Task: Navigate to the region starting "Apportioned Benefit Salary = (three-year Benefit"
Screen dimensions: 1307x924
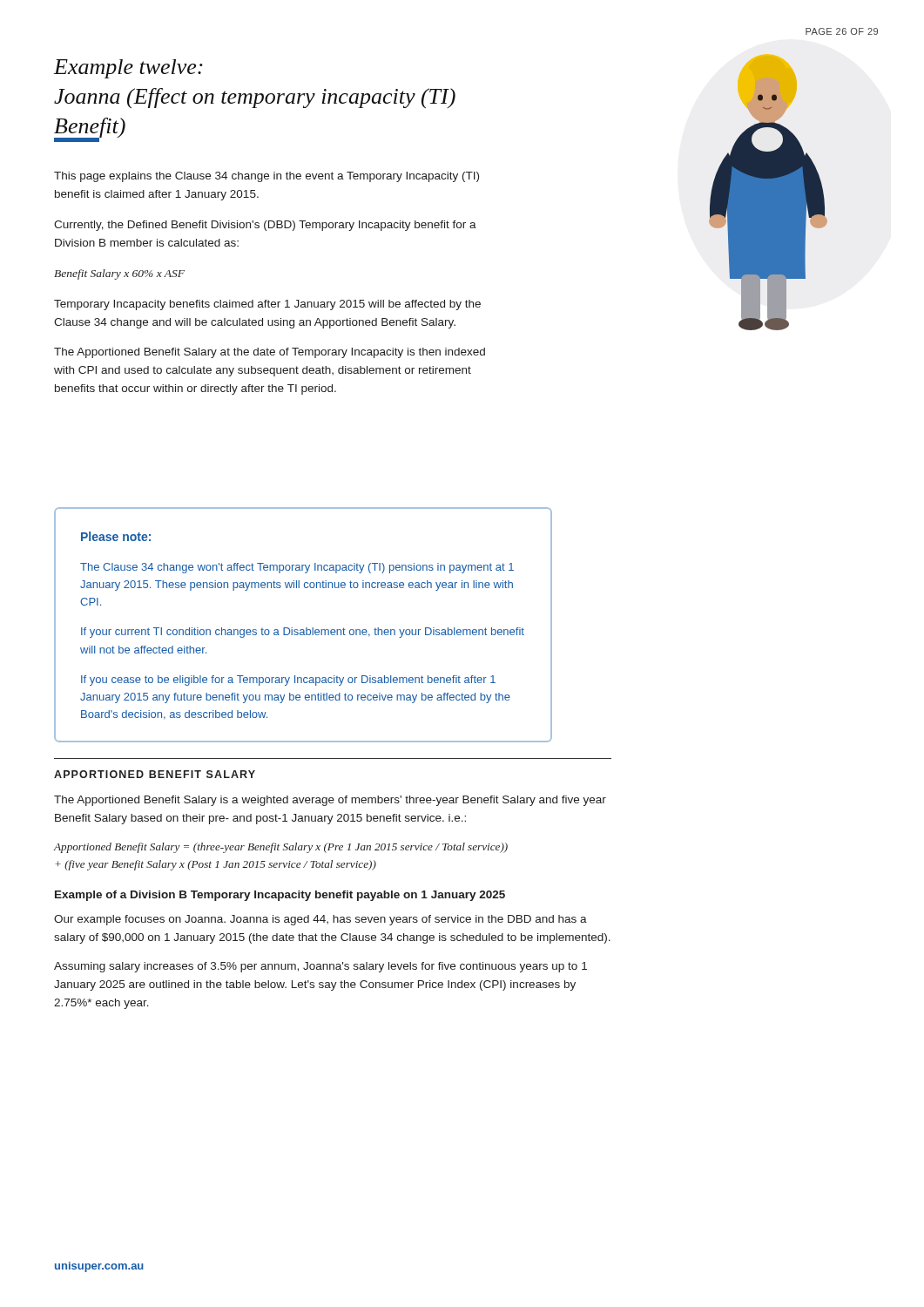Action: 281,855
